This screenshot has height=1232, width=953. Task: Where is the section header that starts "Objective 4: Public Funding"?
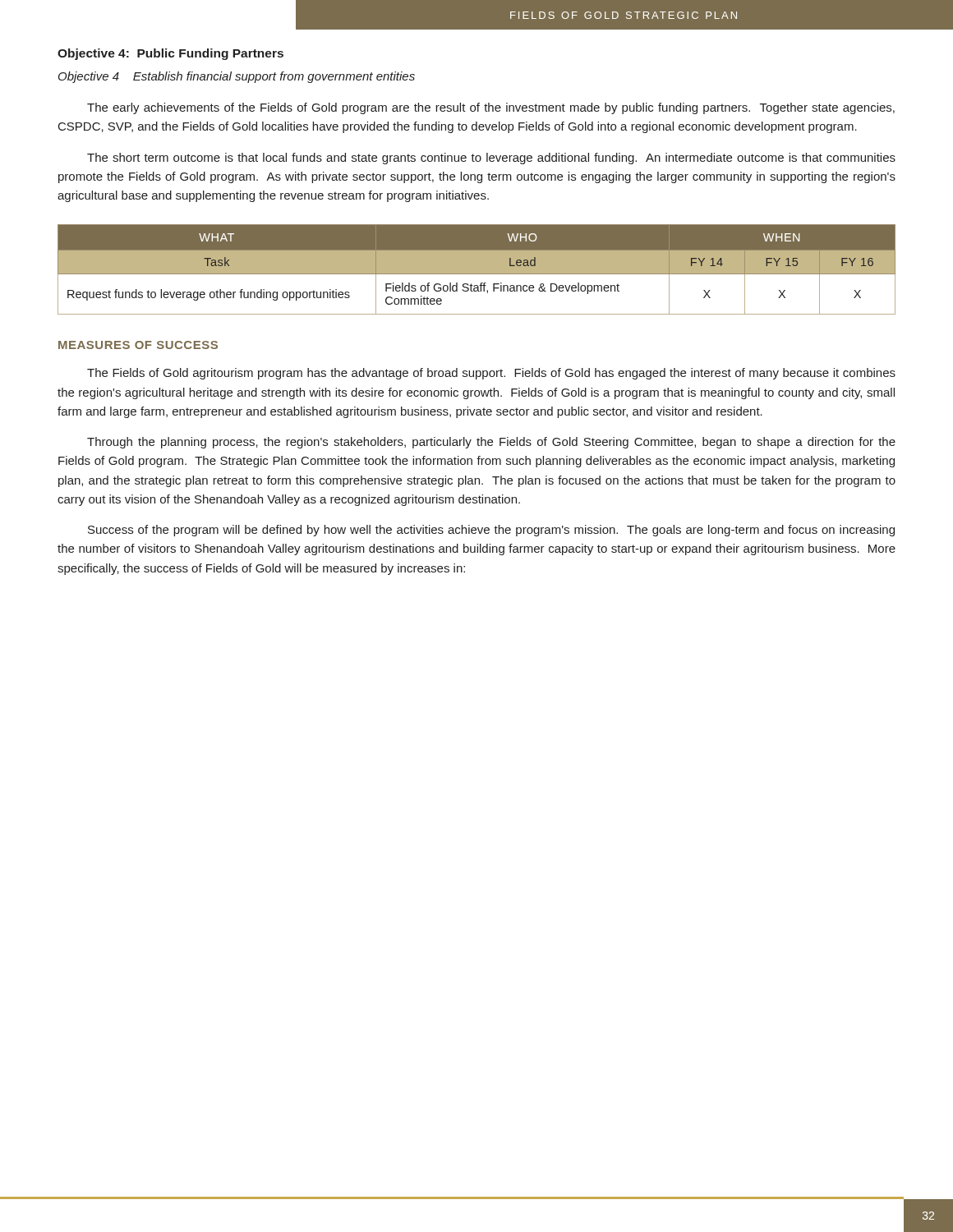pos(171,53)
